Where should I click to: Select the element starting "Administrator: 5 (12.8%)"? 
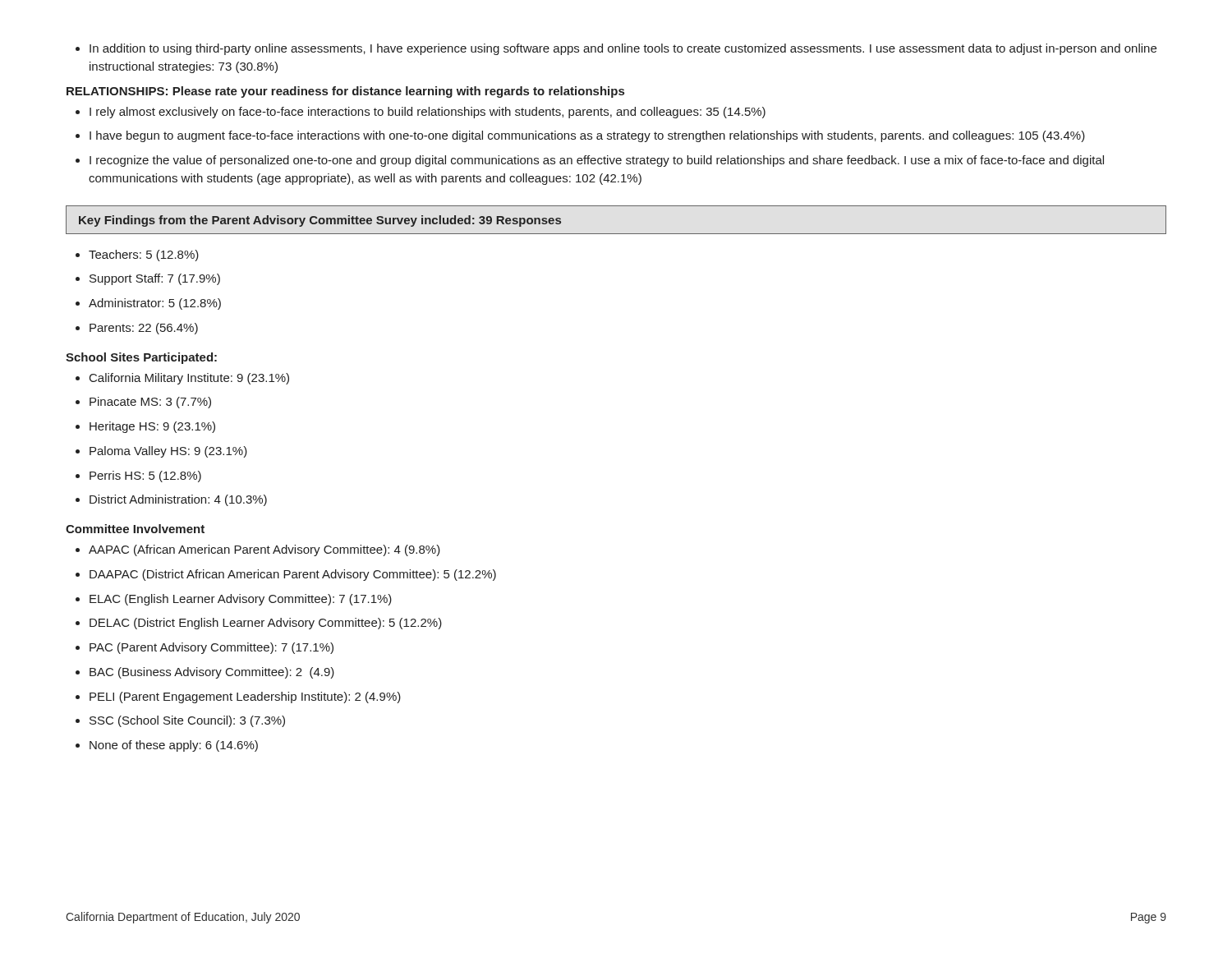148,304
